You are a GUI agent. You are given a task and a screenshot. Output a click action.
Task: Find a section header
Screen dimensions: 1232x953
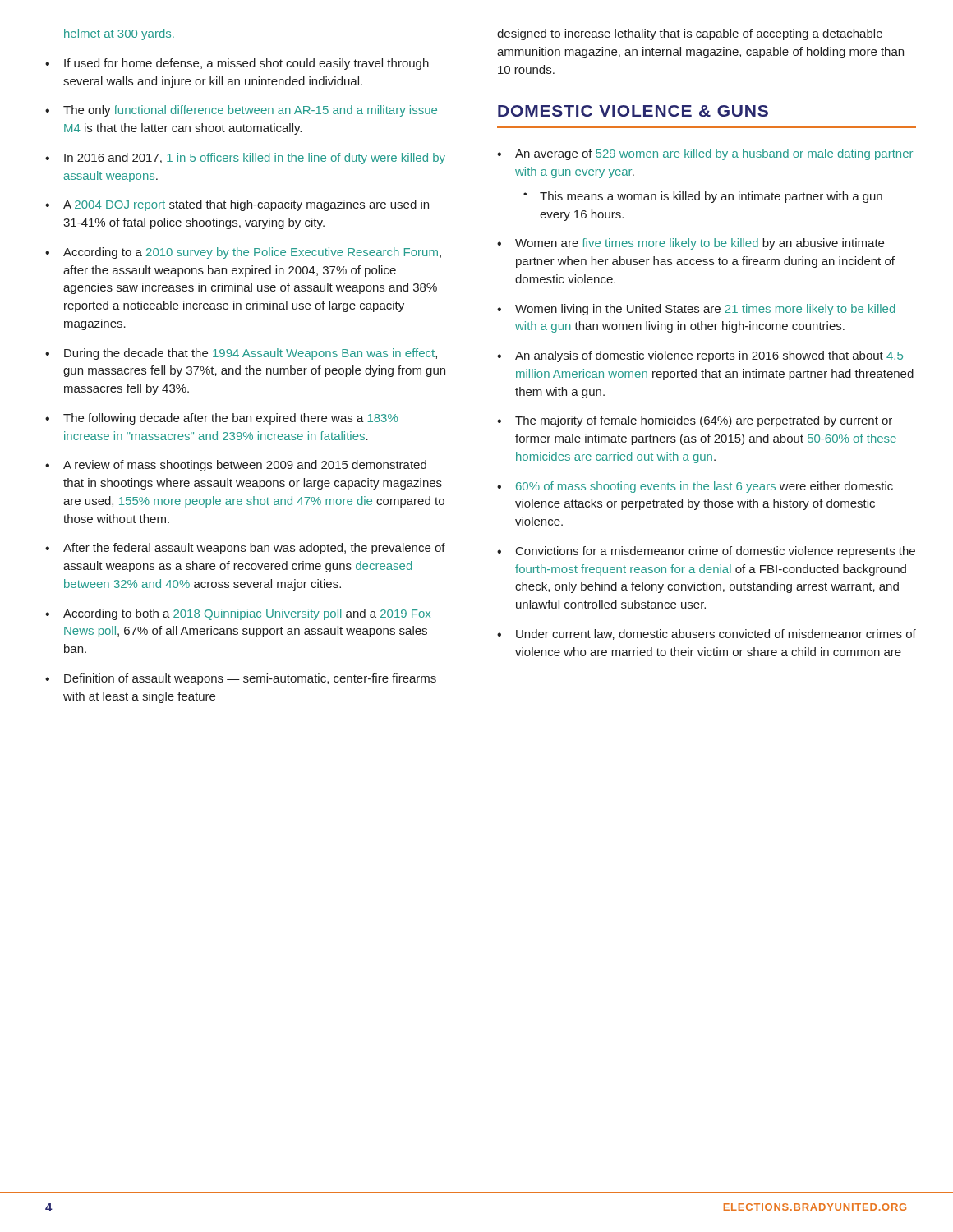(707, 115)
